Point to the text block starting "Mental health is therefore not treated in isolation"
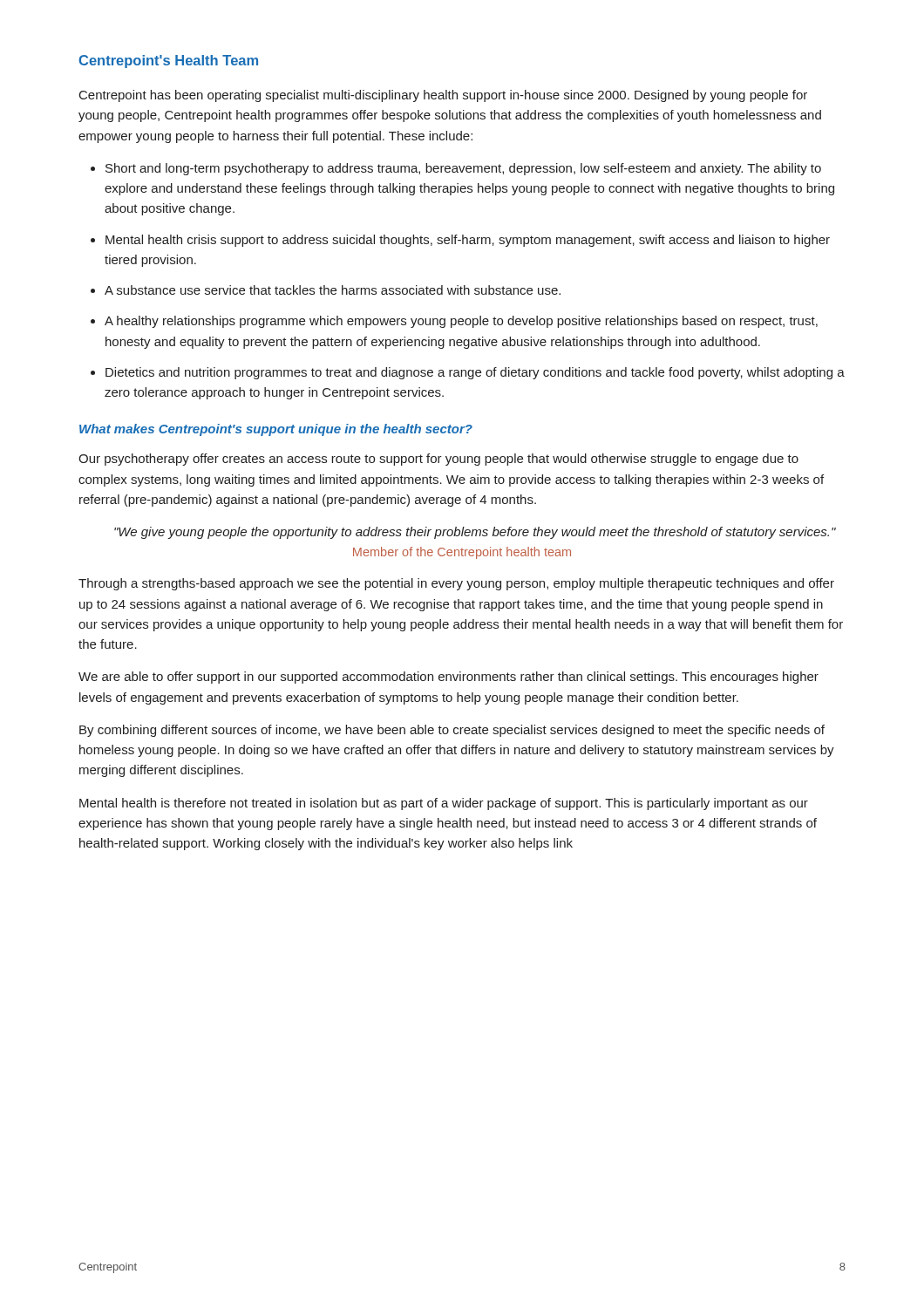924x1308 pixels. [x=462, y=823]
